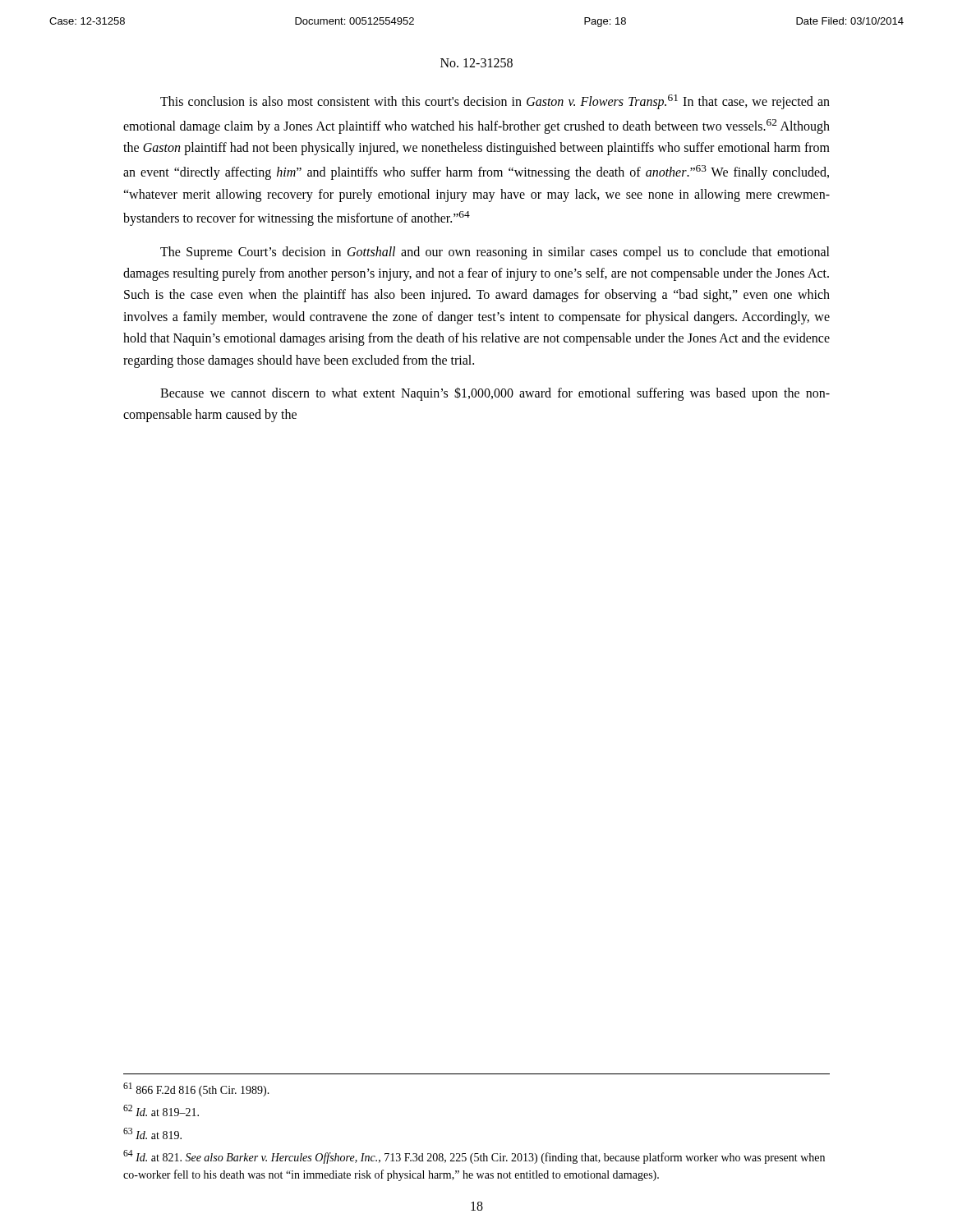Click the title

coord(476,63)
